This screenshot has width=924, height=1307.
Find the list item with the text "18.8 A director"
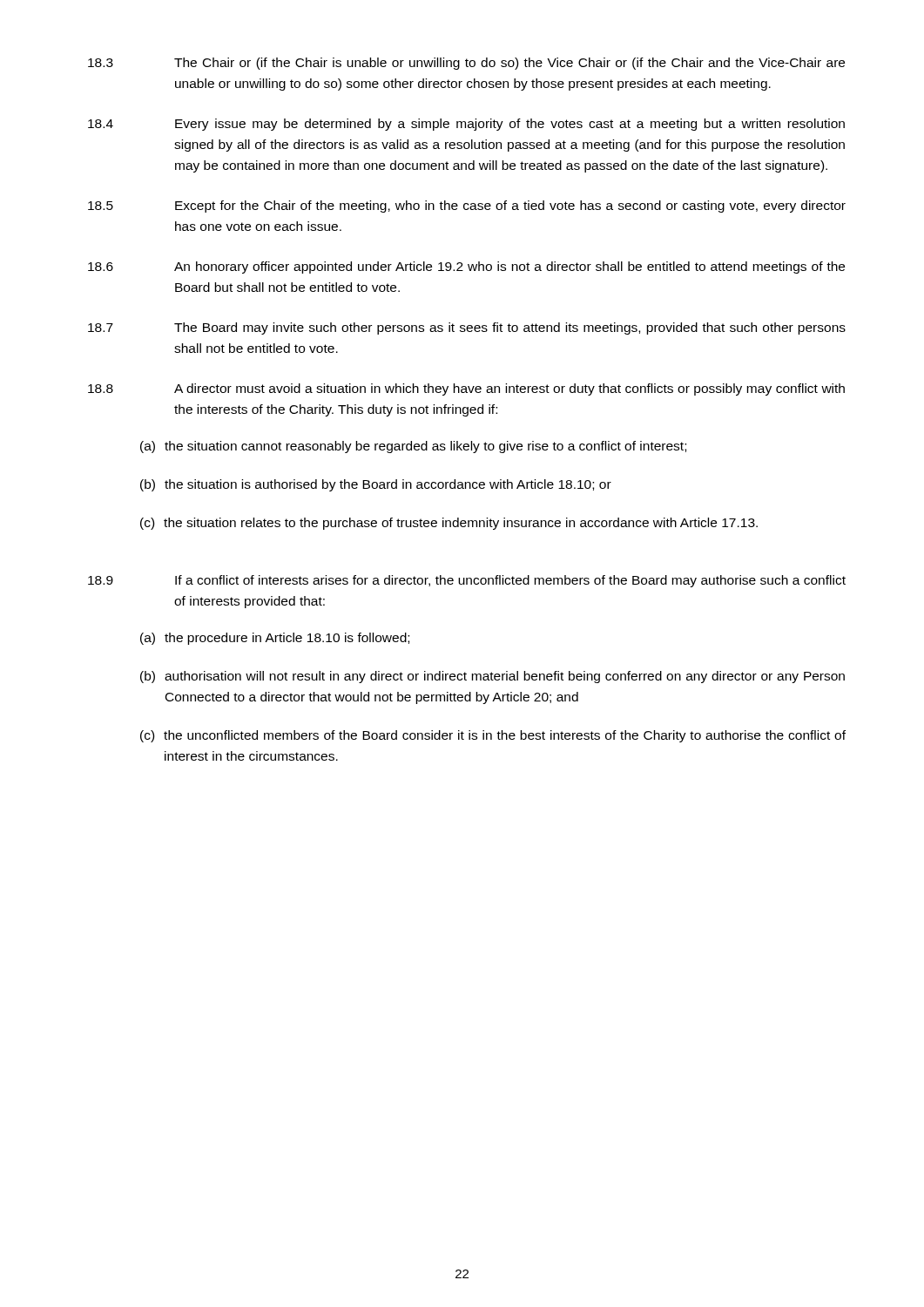pyautogui.click(x=466, y=389)
